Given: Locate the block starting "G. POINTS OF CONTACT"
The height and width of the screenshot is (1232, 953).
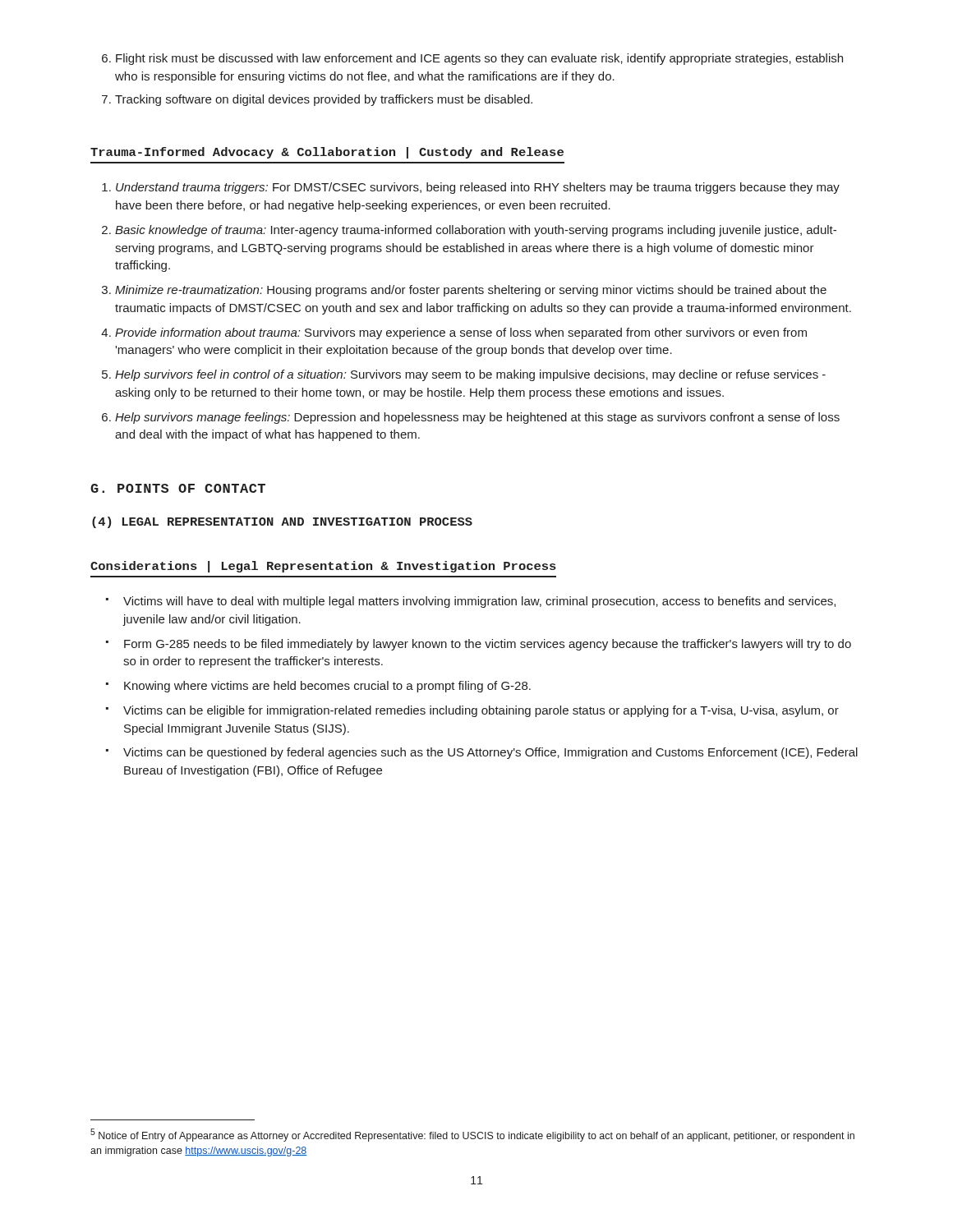Looking at the screenshot, I should click(178, 488).
